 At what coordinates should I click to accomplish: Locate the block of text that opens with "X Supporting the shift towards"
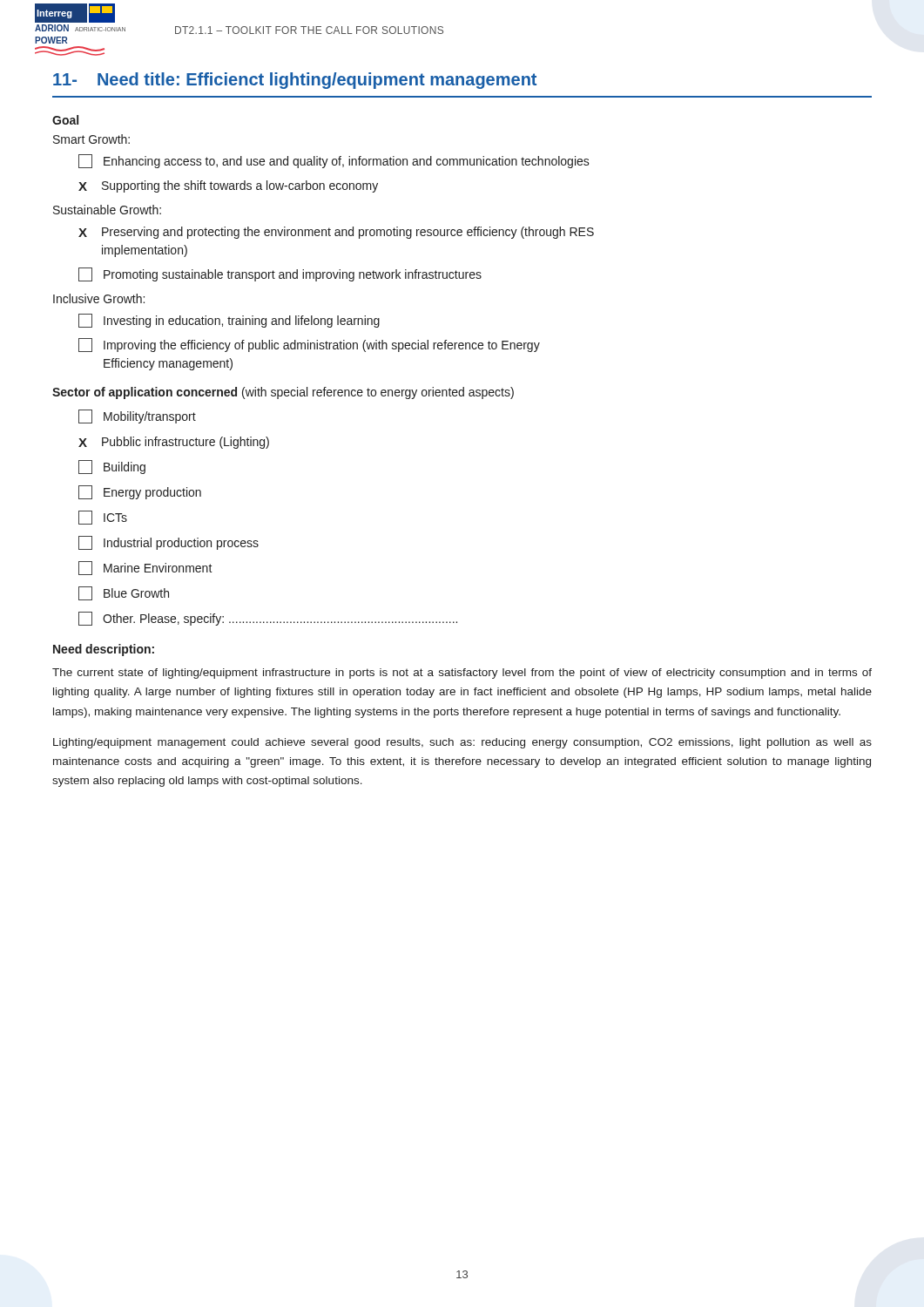[x=228, y=186]
